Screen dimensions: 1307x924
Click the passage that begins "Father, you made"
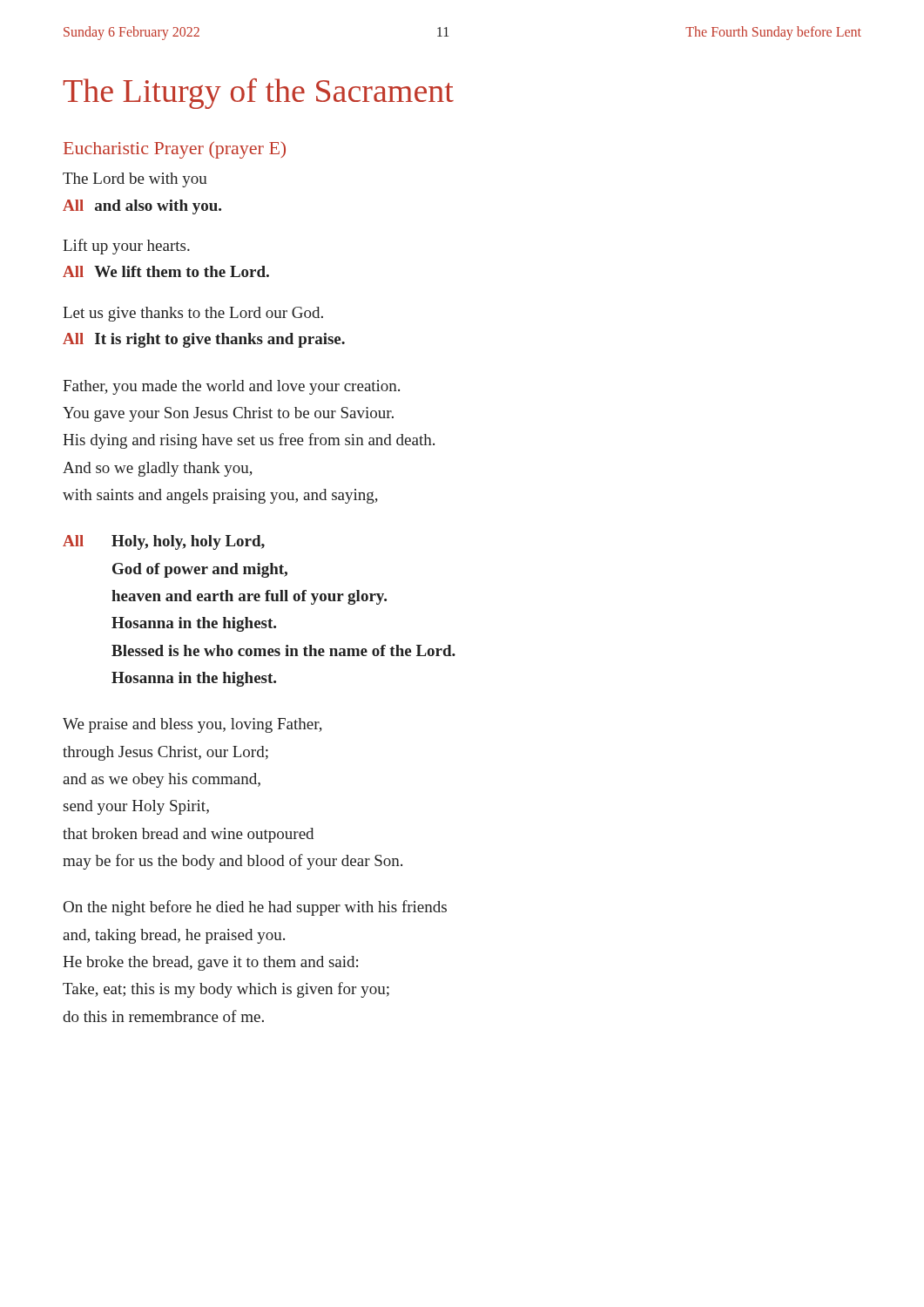[x=231, y=387]
